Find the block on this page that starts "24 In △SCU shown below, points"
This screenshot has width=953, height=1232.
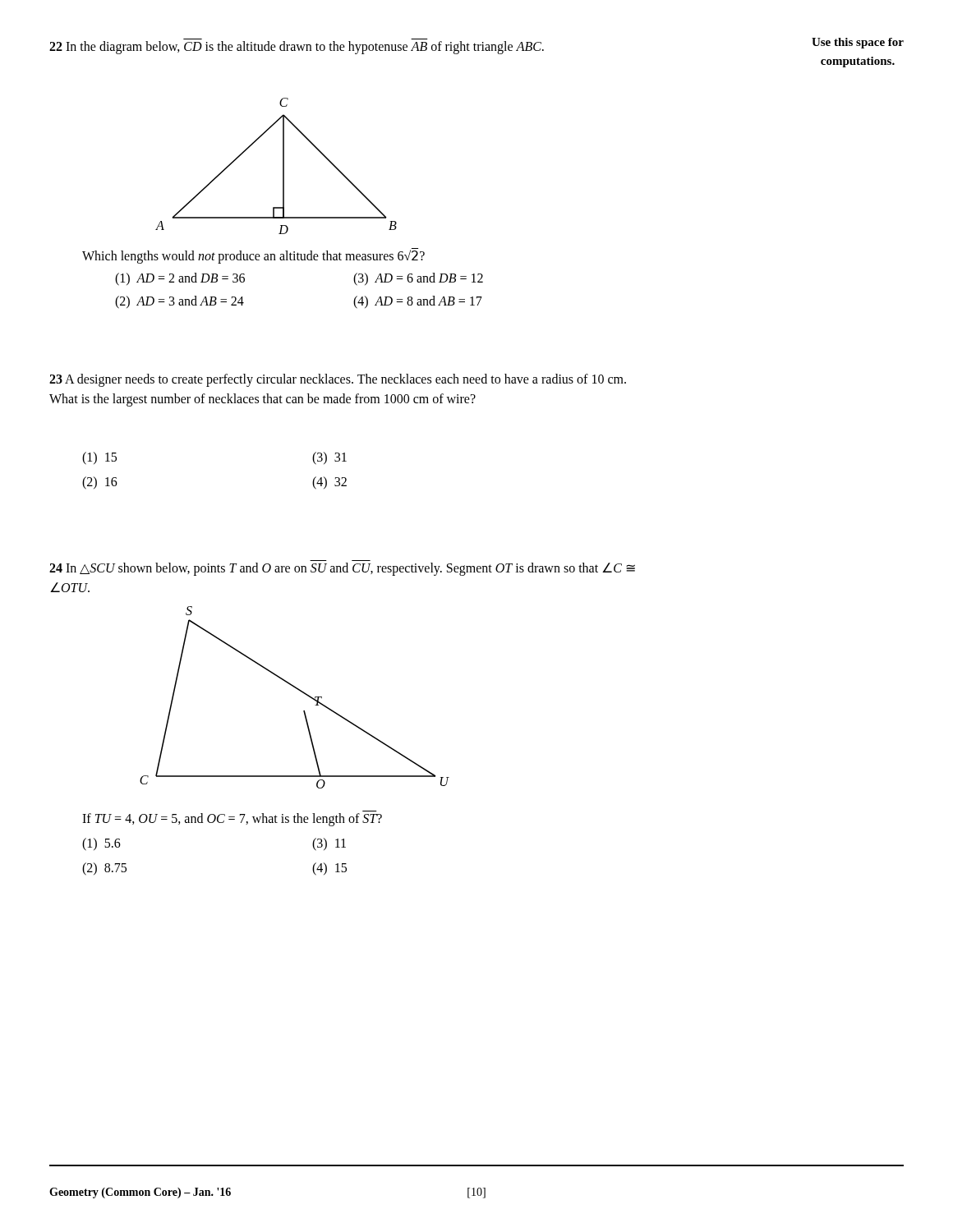(x=343, y=578)
